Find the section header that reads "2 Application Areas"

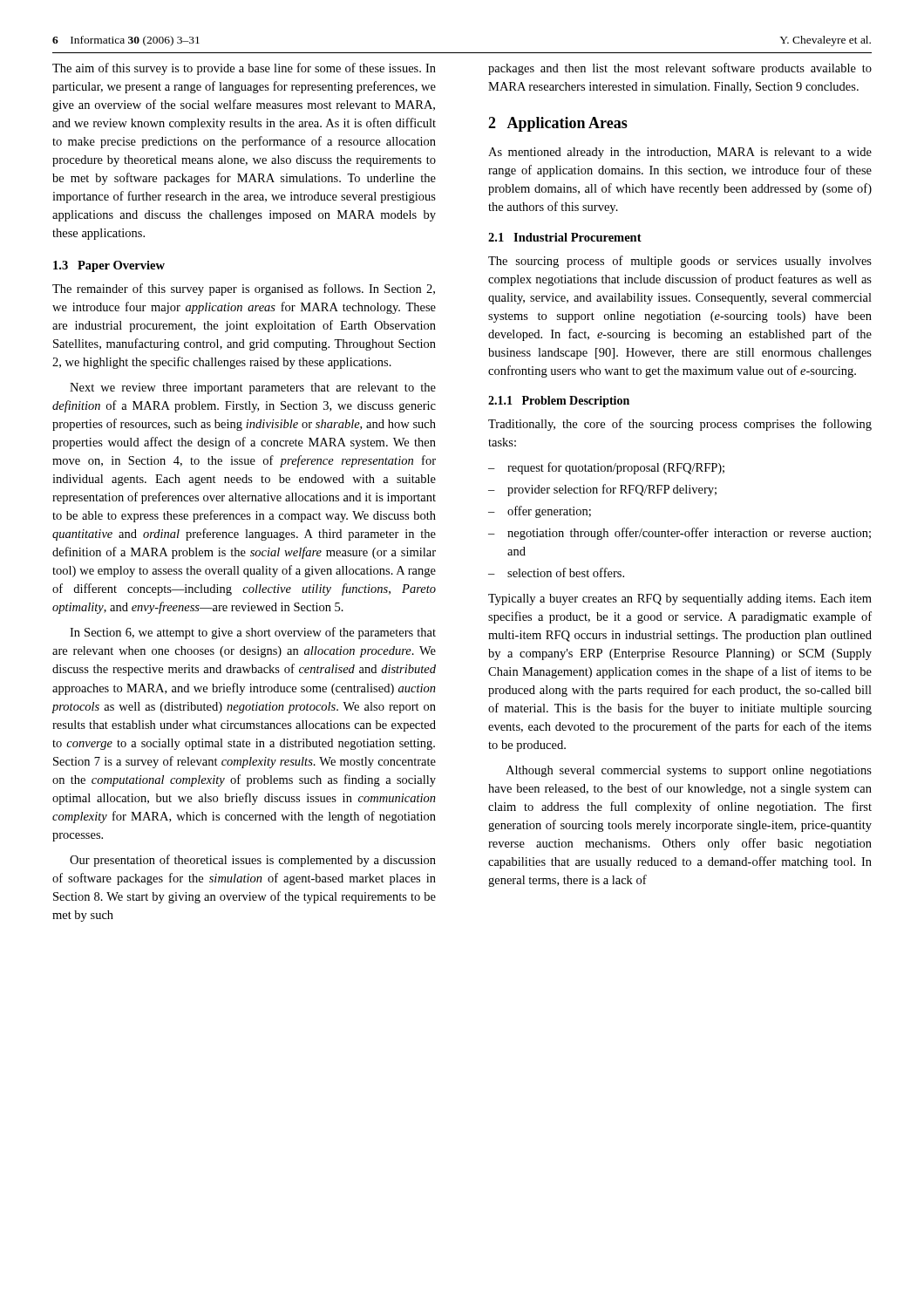tap(558, 124)
